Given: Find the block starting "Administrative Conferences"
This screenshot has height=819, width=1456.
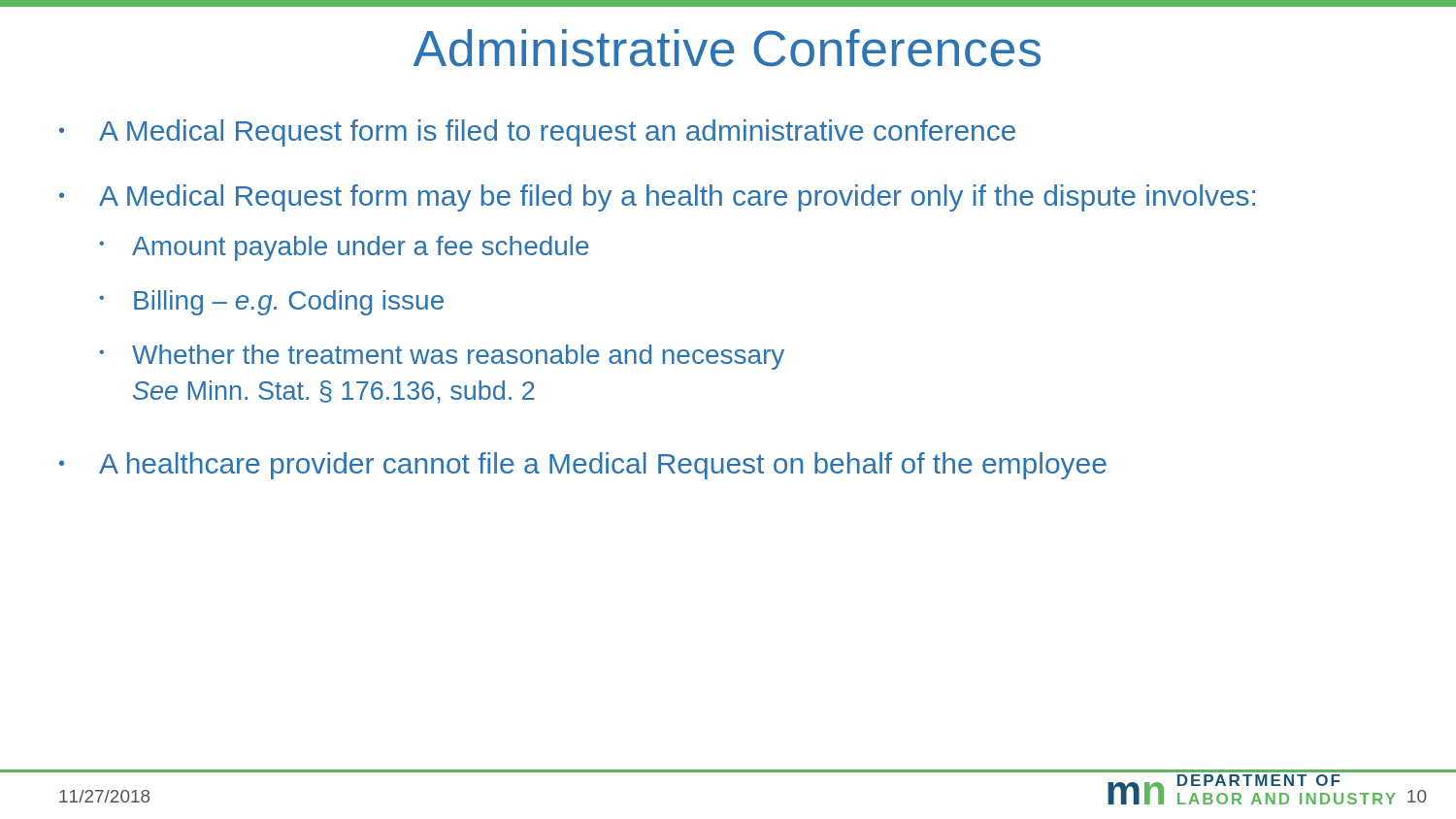Looking at the screenshot, I should tap(728, 49).
